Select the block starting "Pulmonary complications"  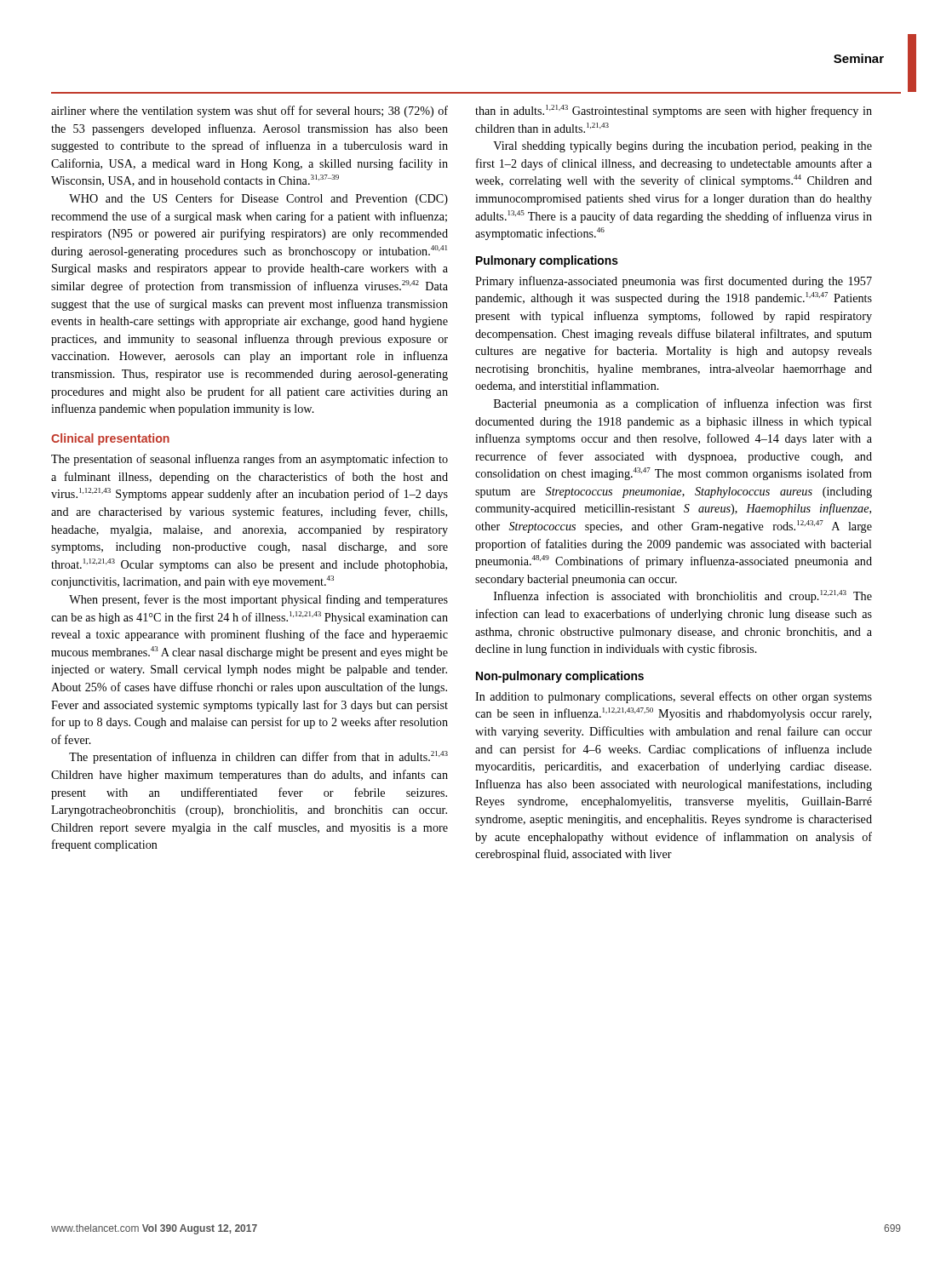pos(547,261)
